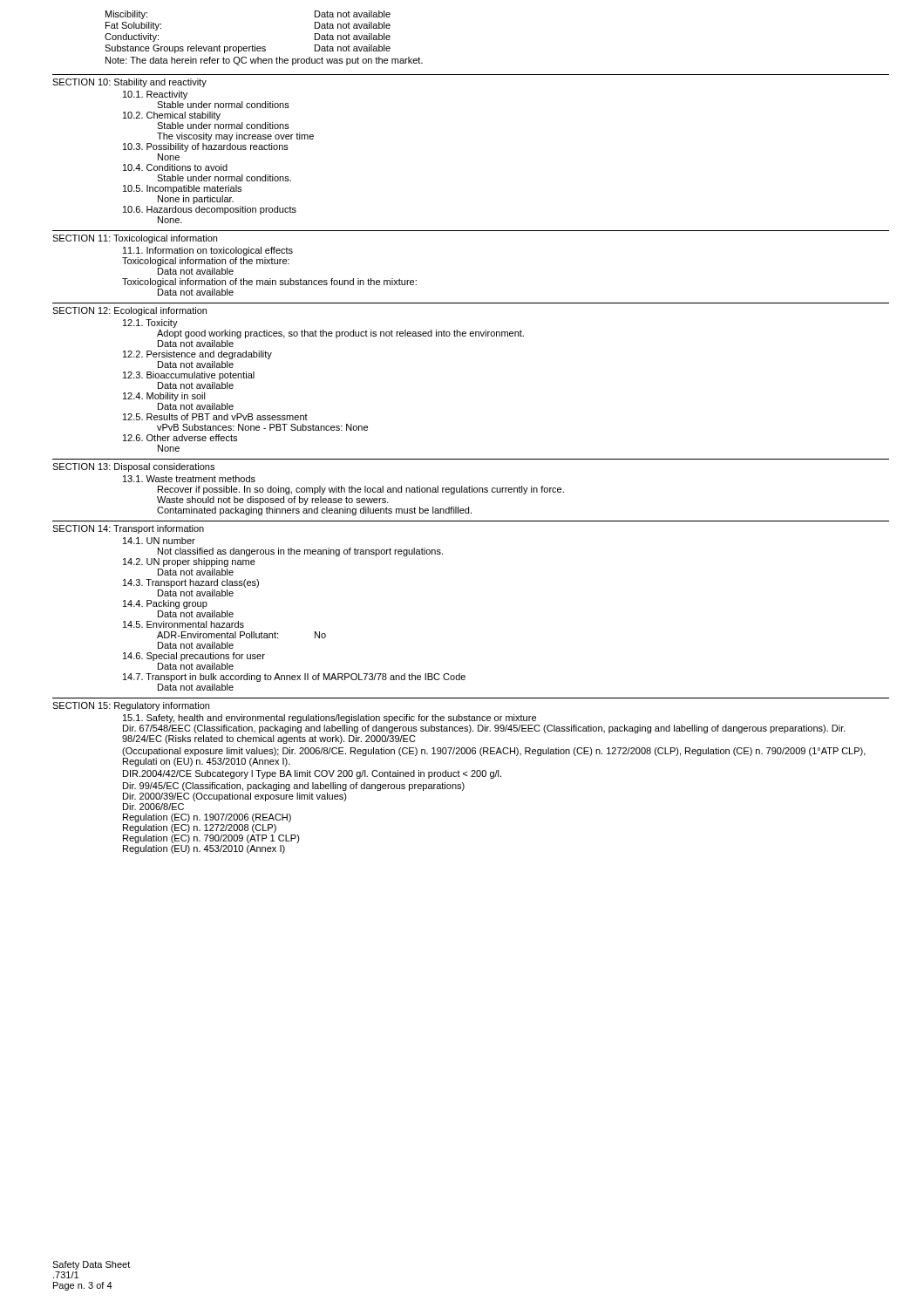This screenshot has height=1308, width=924.
Task: Where is the passage that starts "1. Safety, health"?
Action: (x=471, y=783)
